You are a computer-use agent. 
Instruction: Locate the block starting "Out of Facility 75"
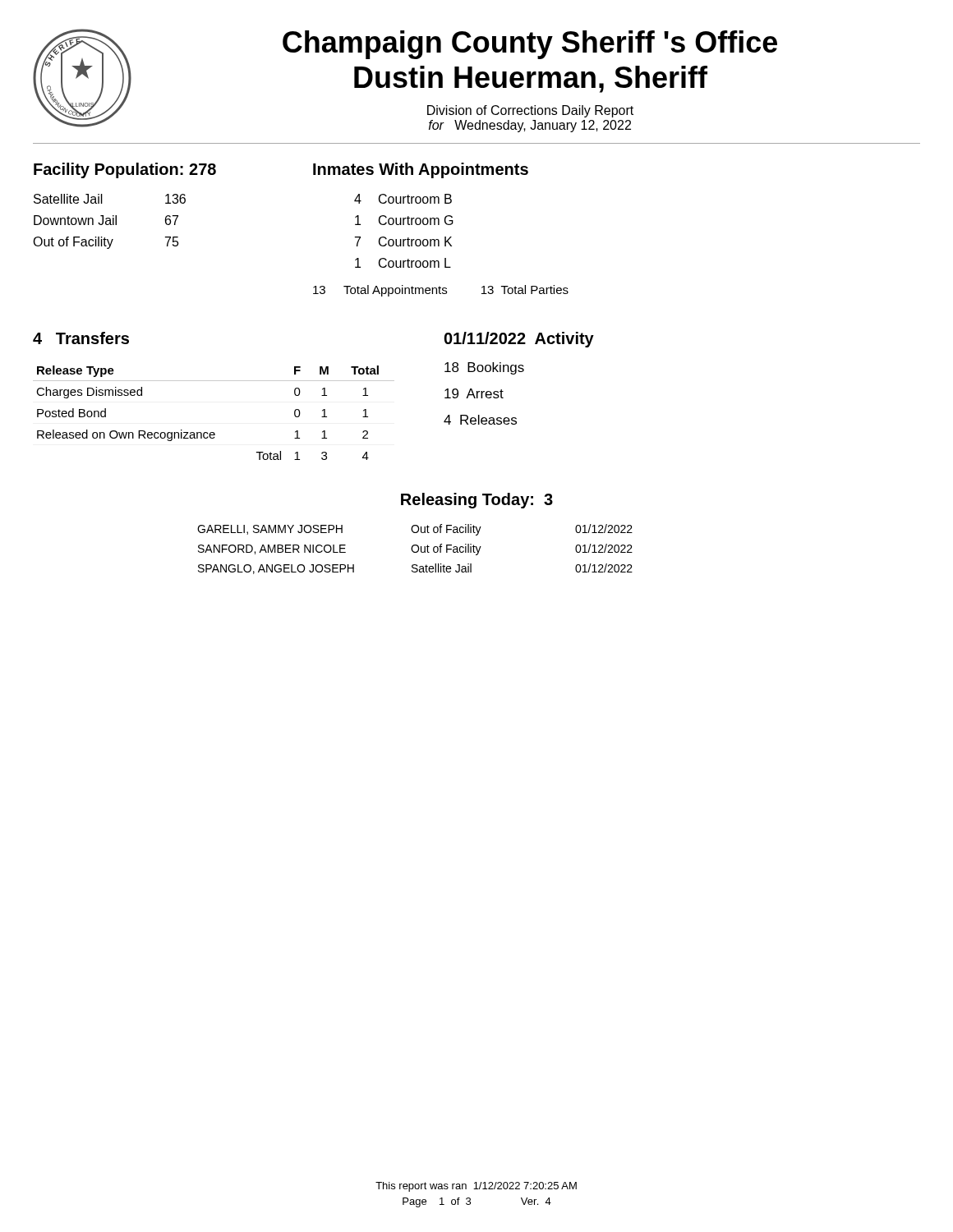106,242
